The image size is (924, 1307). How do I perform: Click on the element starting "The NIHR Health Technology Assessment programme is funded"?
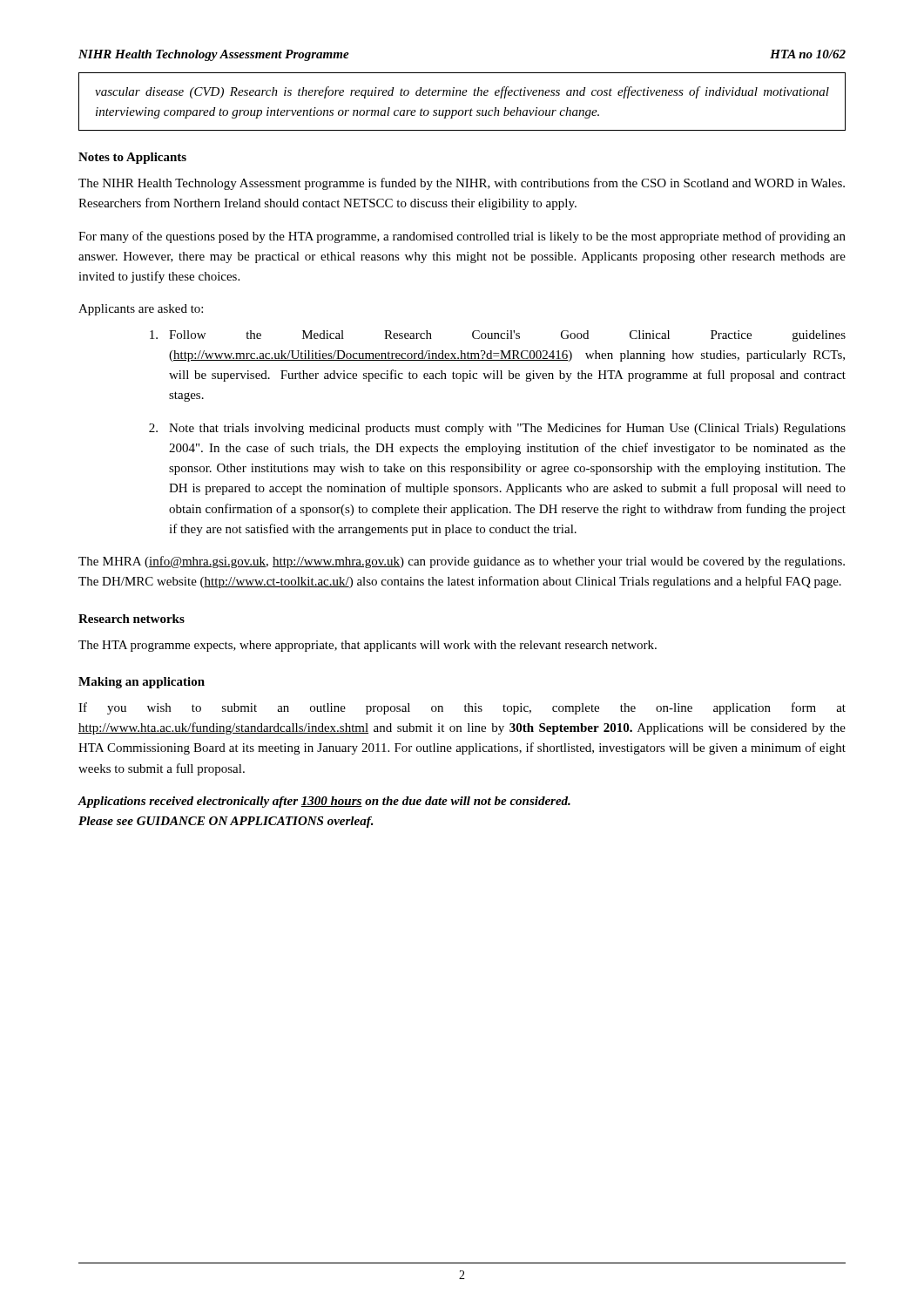pos(462,193)
